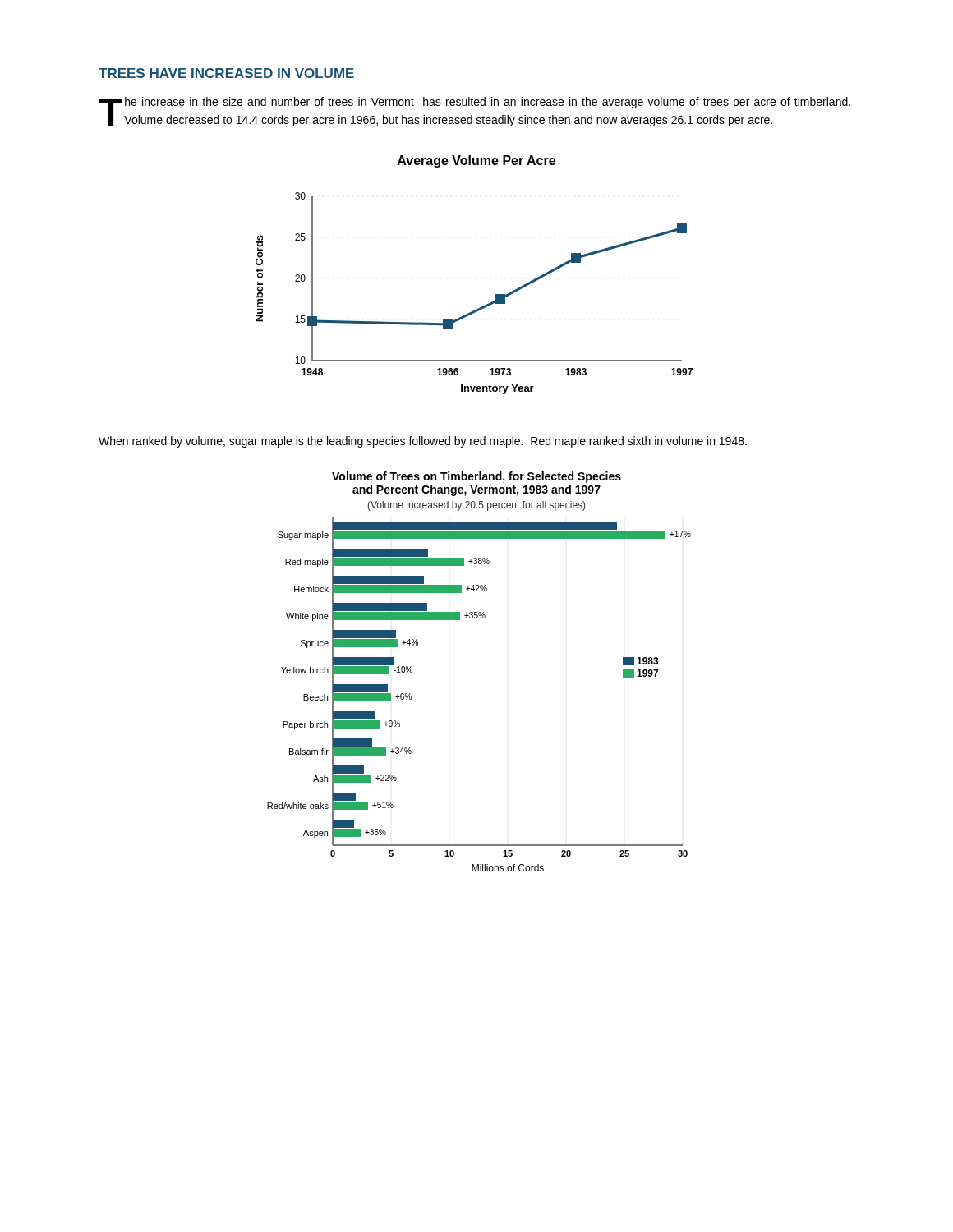Locate the block starting "The increase in the"
Screen dimensions: 1232x953
(476, 111)
